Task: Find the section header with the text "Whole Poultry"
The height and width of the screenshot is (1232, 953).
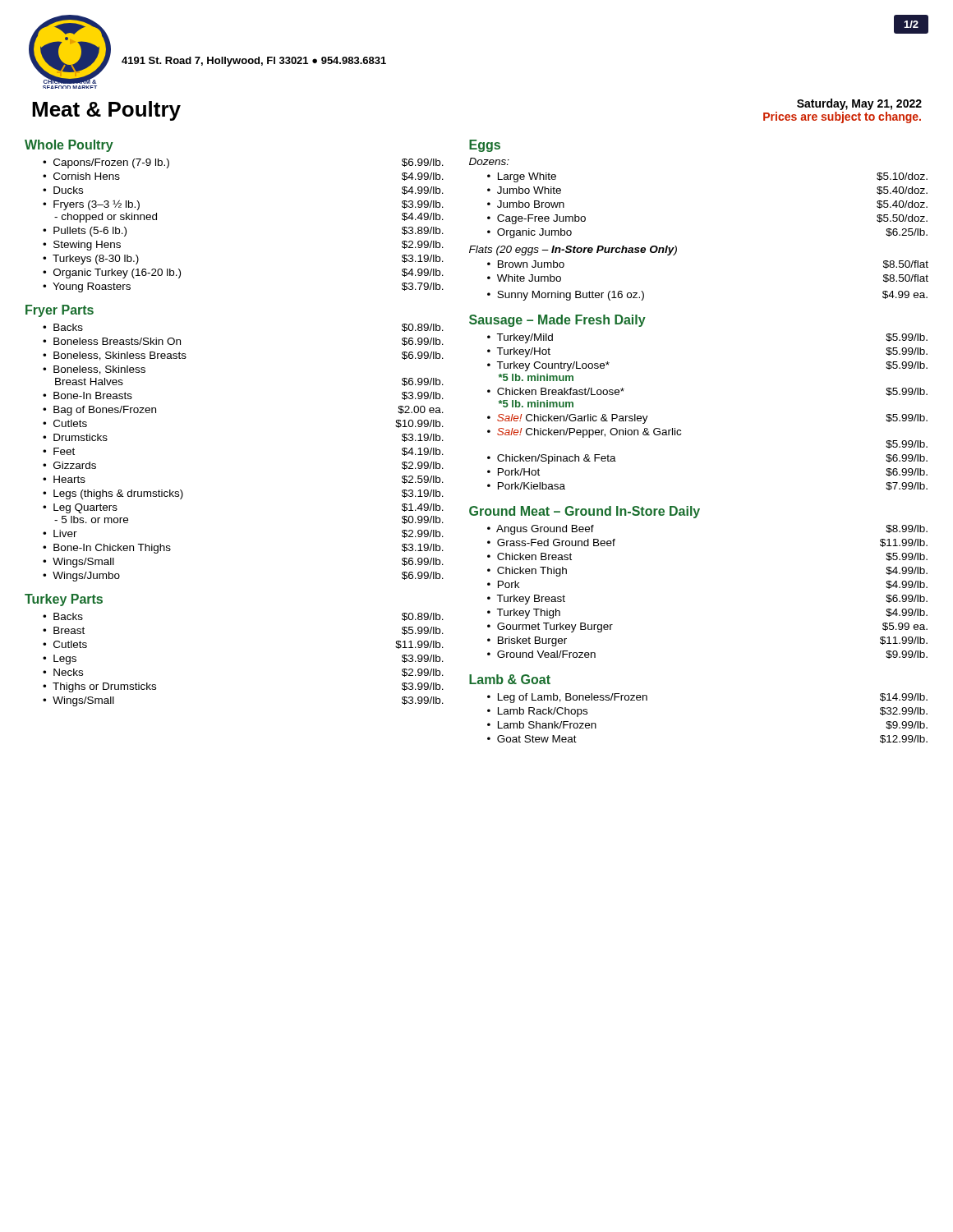Action: pos(69,145)
